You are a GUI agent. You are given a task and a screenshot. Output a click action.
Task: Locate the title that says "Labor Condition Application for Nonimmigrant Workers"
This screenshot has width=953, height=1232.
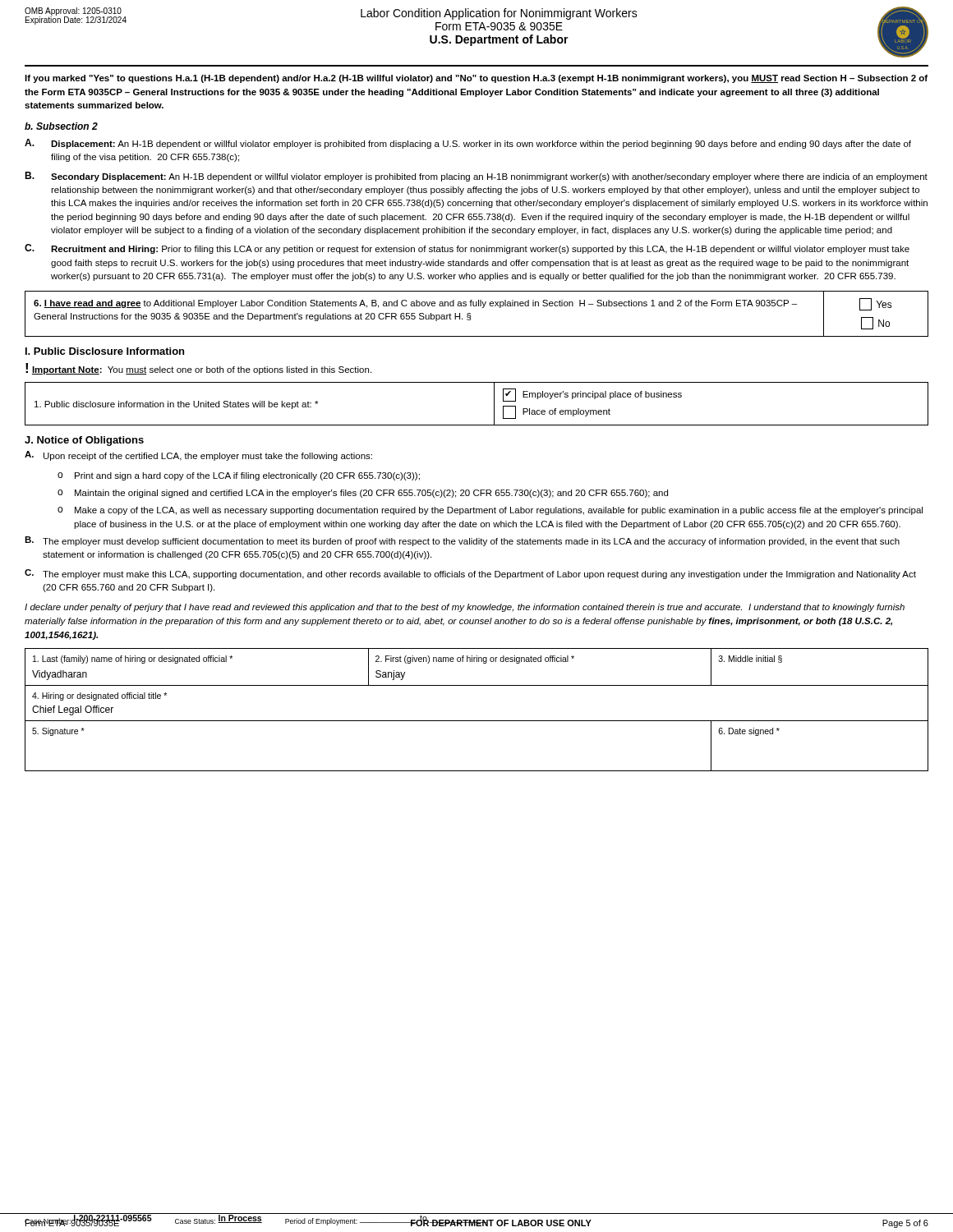(x=499, y=26)
